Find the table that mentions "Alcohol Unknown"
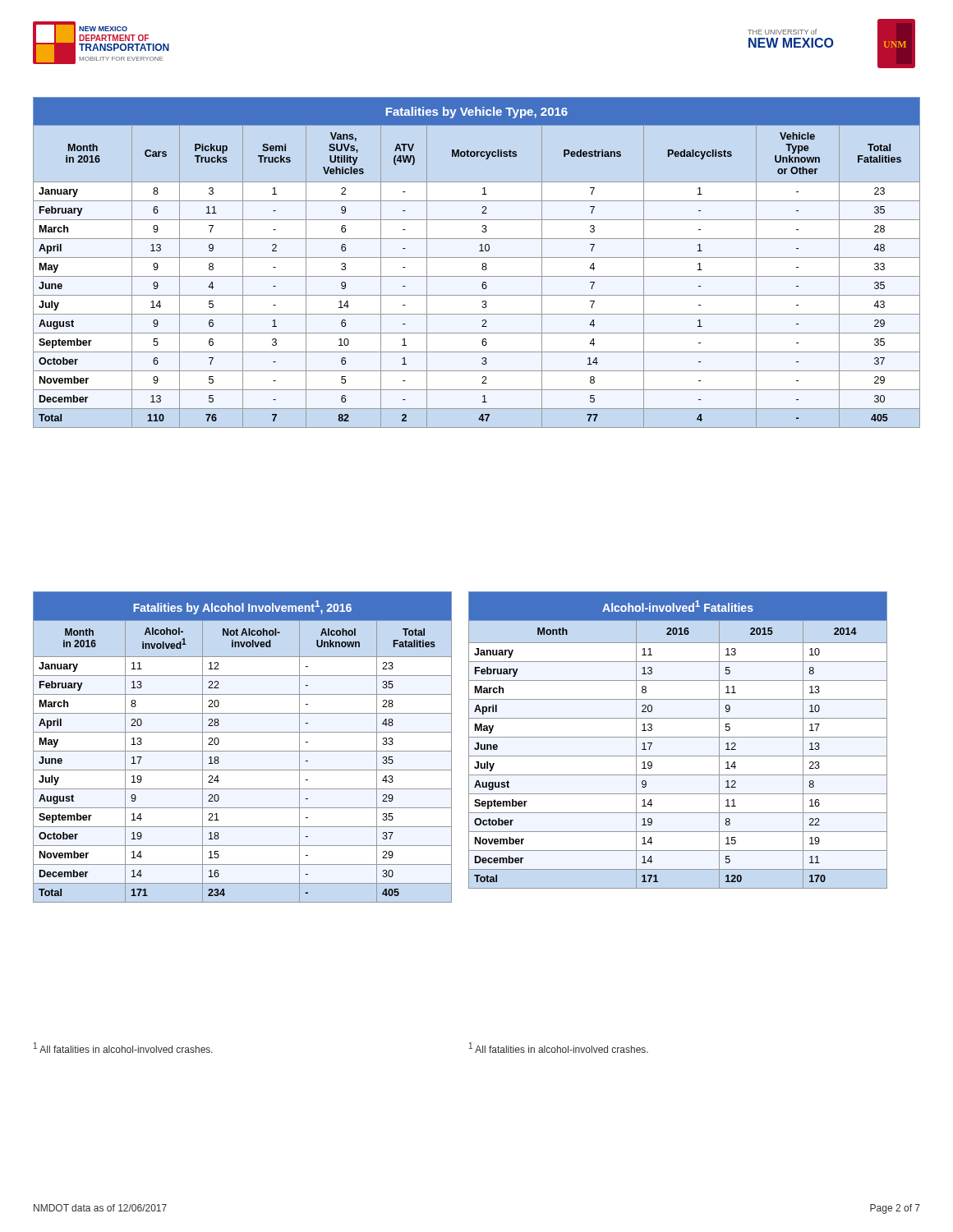The width and height of the screenshot is (953, 1232). coord(242,747)
